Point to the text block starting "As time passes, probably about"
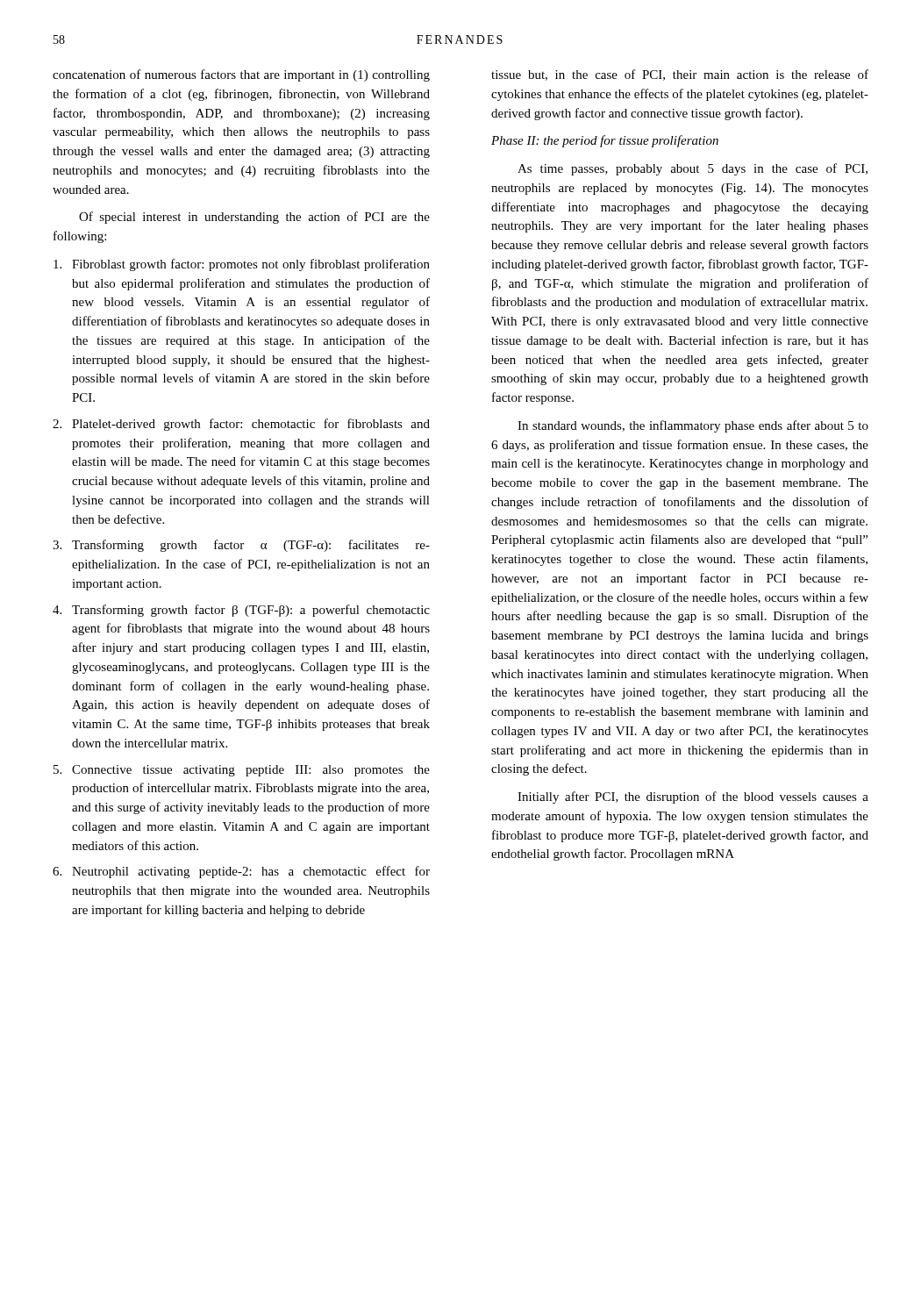Viewport: 921px width, 1316px height. tap(680, 283)
